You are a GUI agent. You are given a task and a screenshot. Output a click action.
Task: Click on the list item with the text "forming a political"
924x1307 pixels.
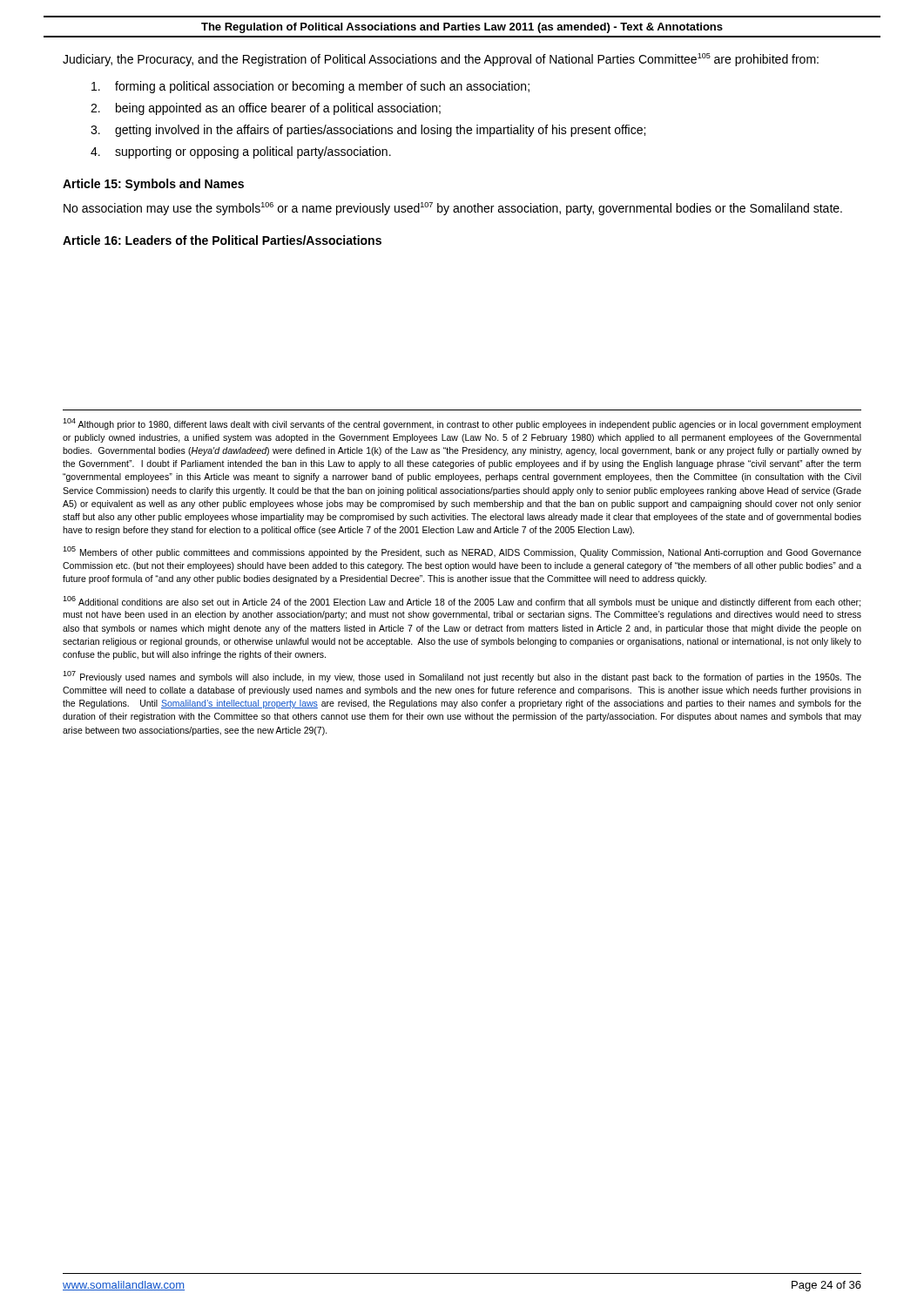(x=310, y=87)
